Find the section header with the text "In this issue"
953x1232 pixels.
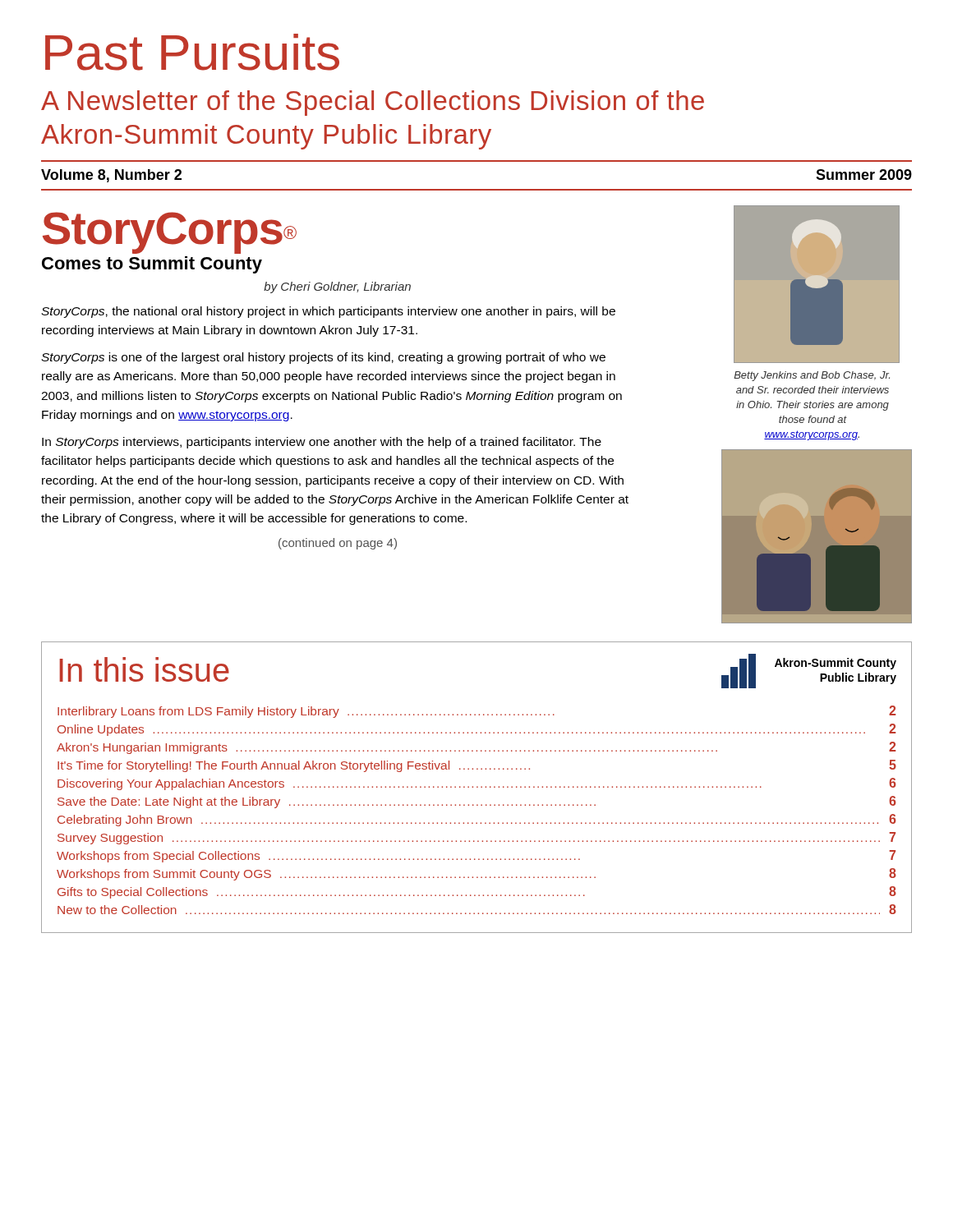(x=143, y=670)
